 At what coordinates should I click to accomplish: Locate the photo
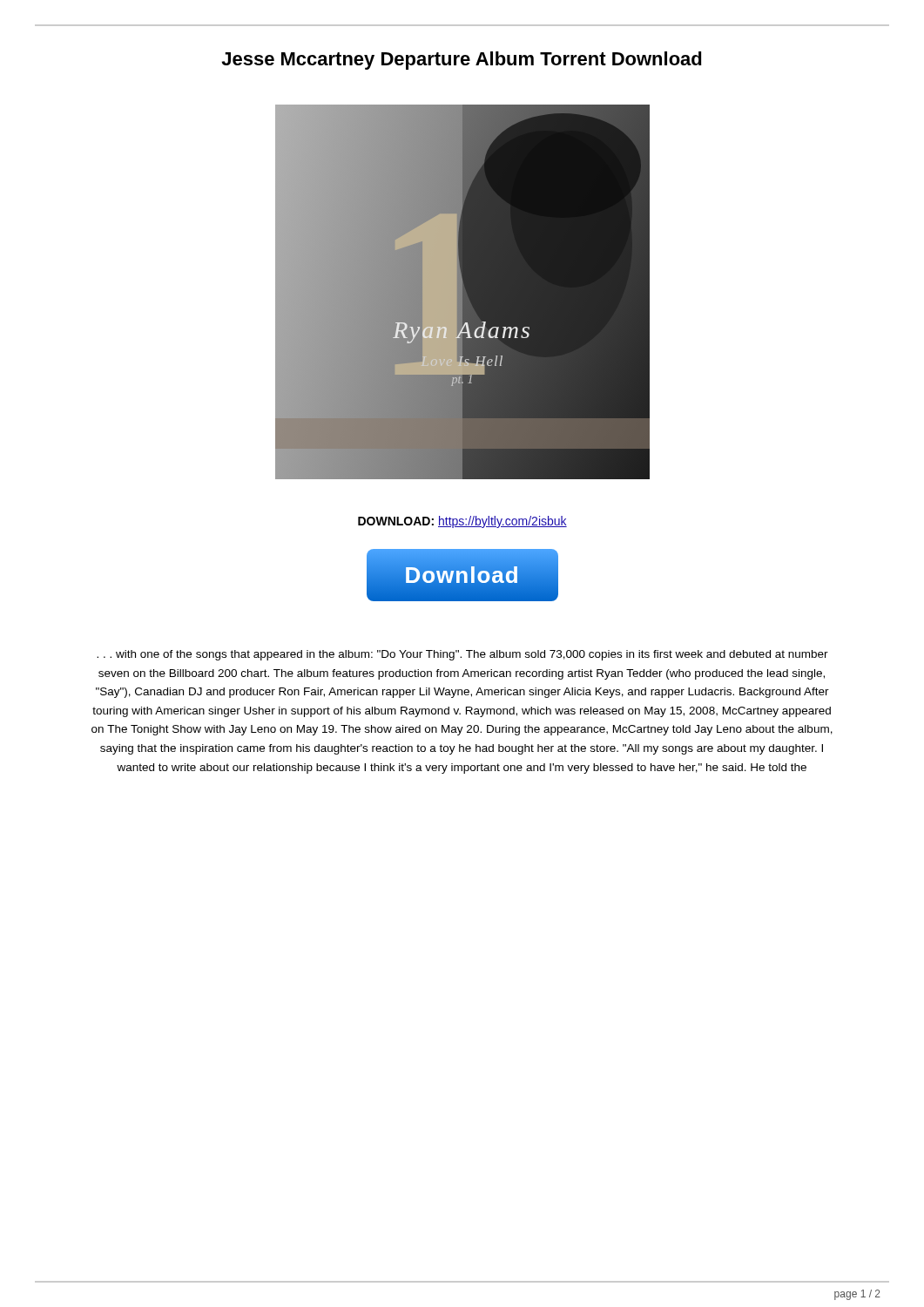pyautogui.click(x=462, y=292)
